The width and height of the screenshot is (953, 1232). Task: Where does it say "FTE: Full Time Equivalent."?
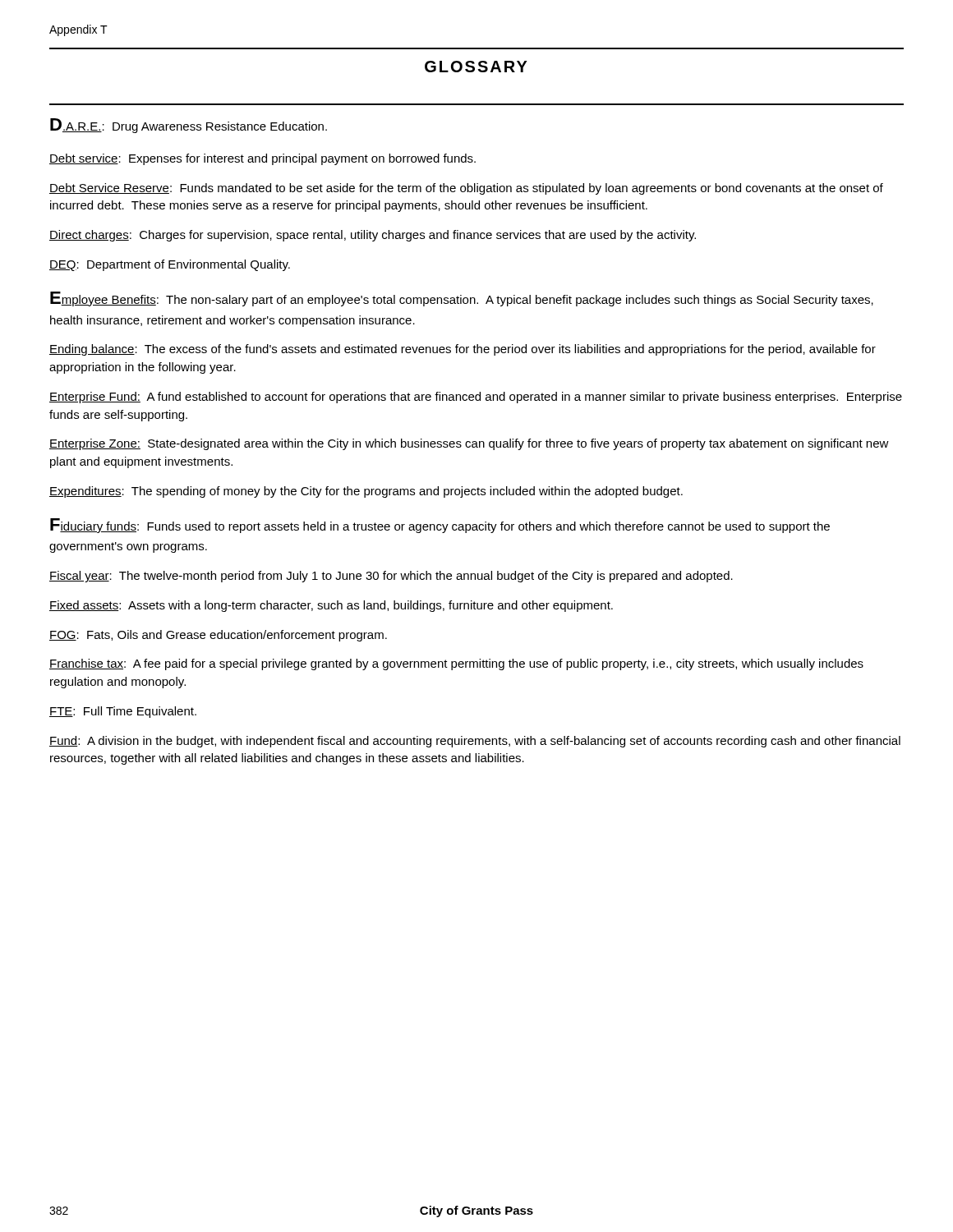[x=123, y=711]
